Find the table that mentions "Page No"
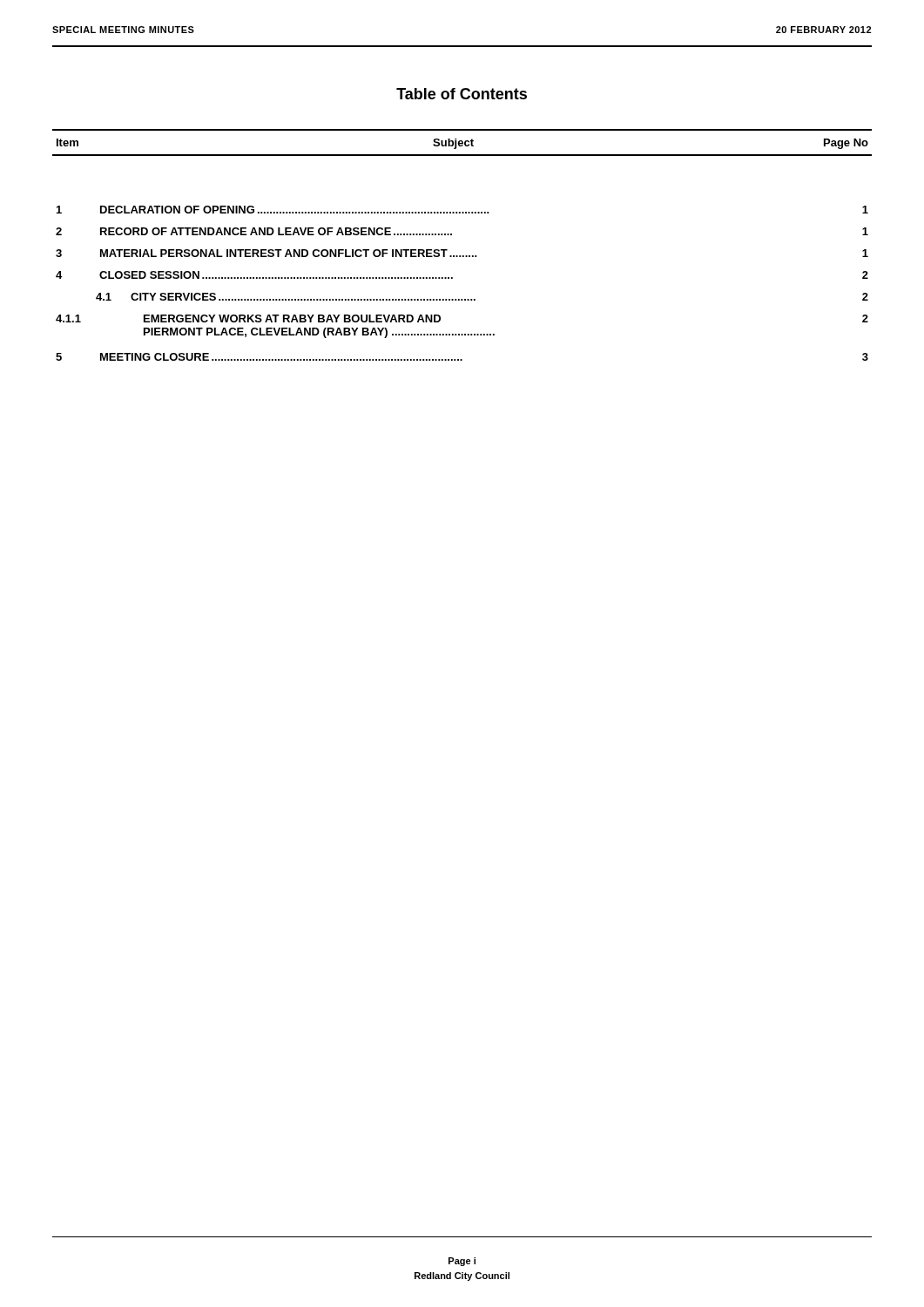This screenshot has width=924, height=1307. 462,142
